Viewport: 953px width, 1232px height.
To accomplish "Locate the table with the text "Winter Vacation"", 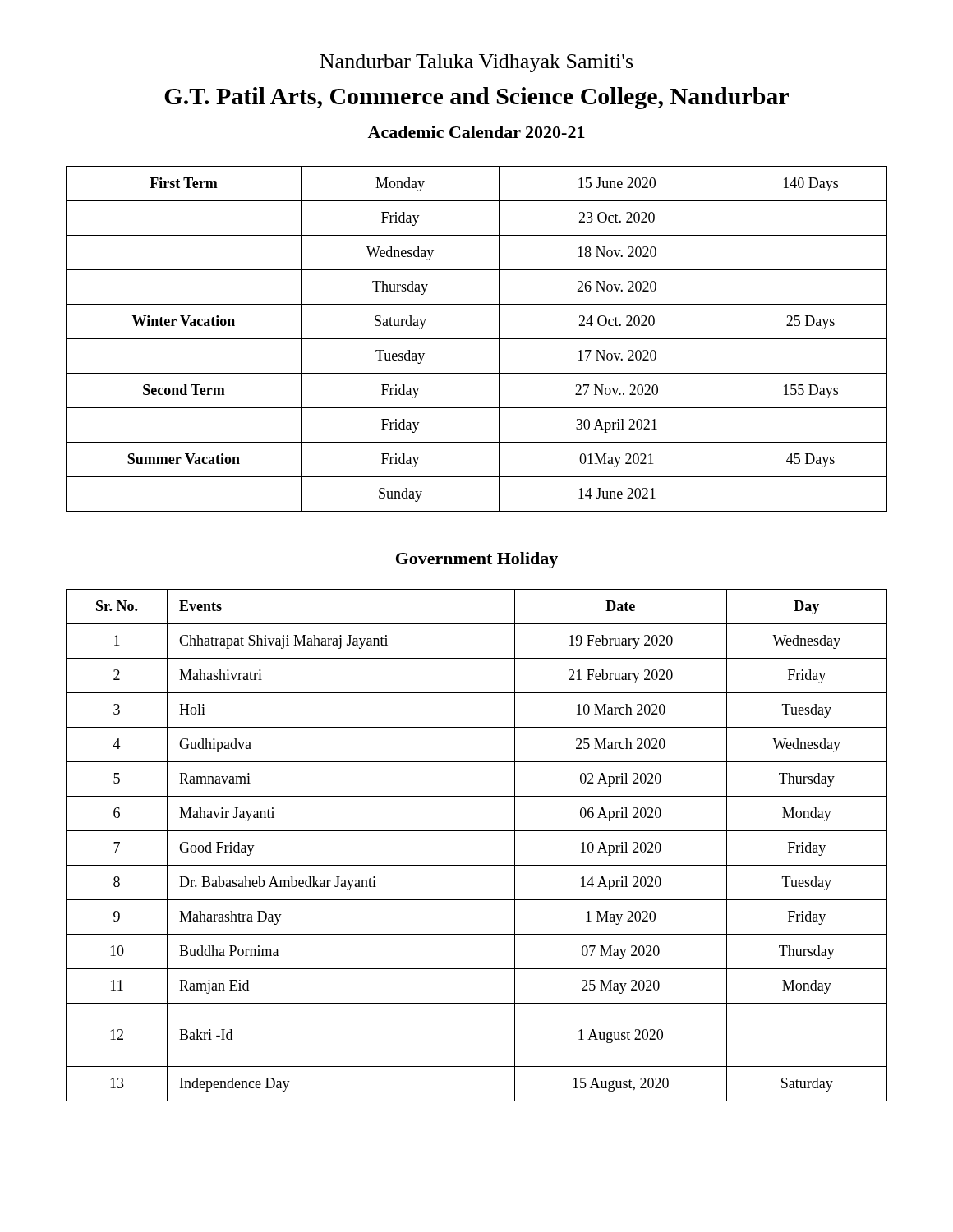I will coord(476,339).
